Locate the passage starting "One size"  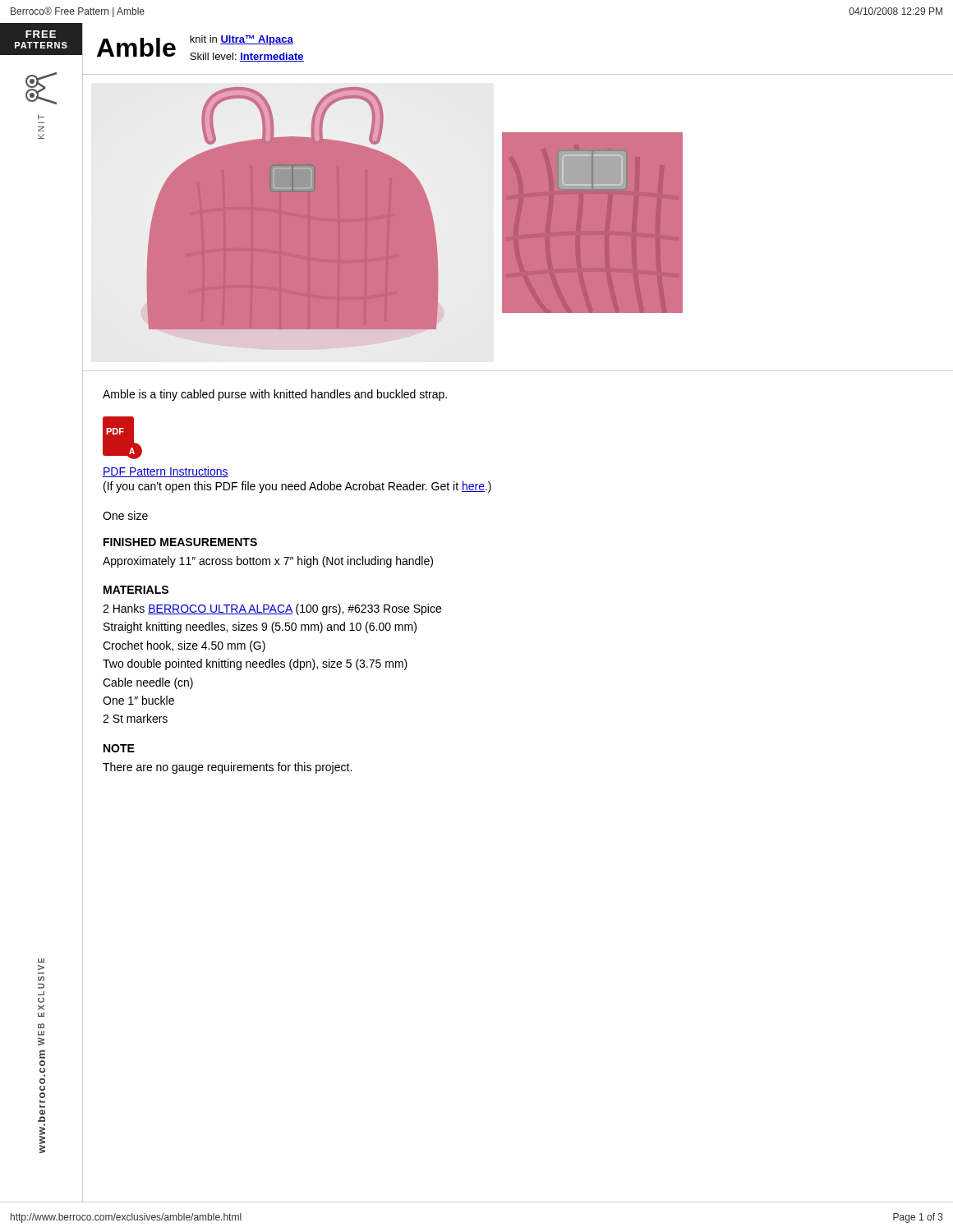coord(125,515)
